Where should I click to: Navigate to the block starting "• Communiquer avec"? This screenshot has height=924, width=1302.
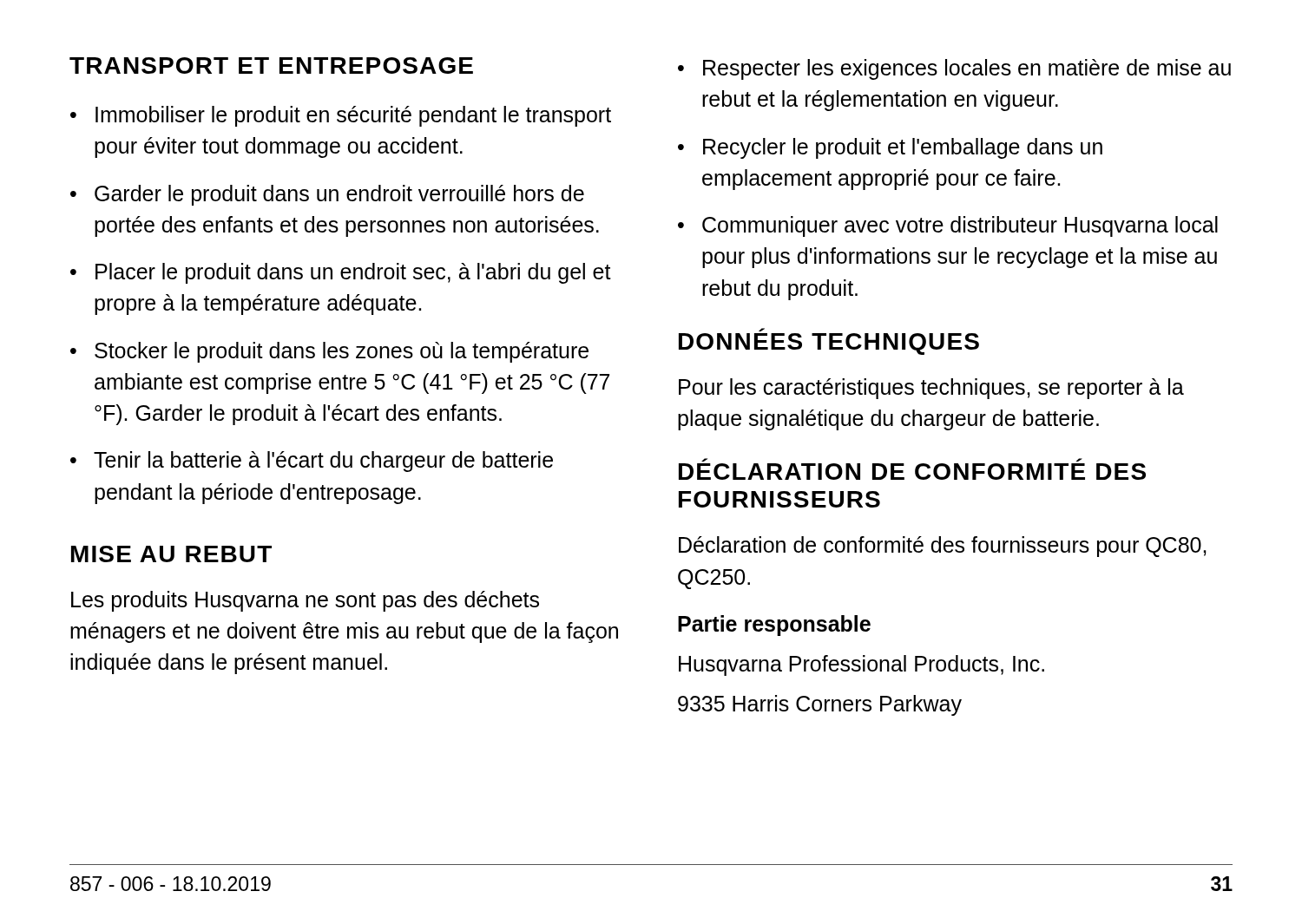pyautogui.click(x=955, y=256)
